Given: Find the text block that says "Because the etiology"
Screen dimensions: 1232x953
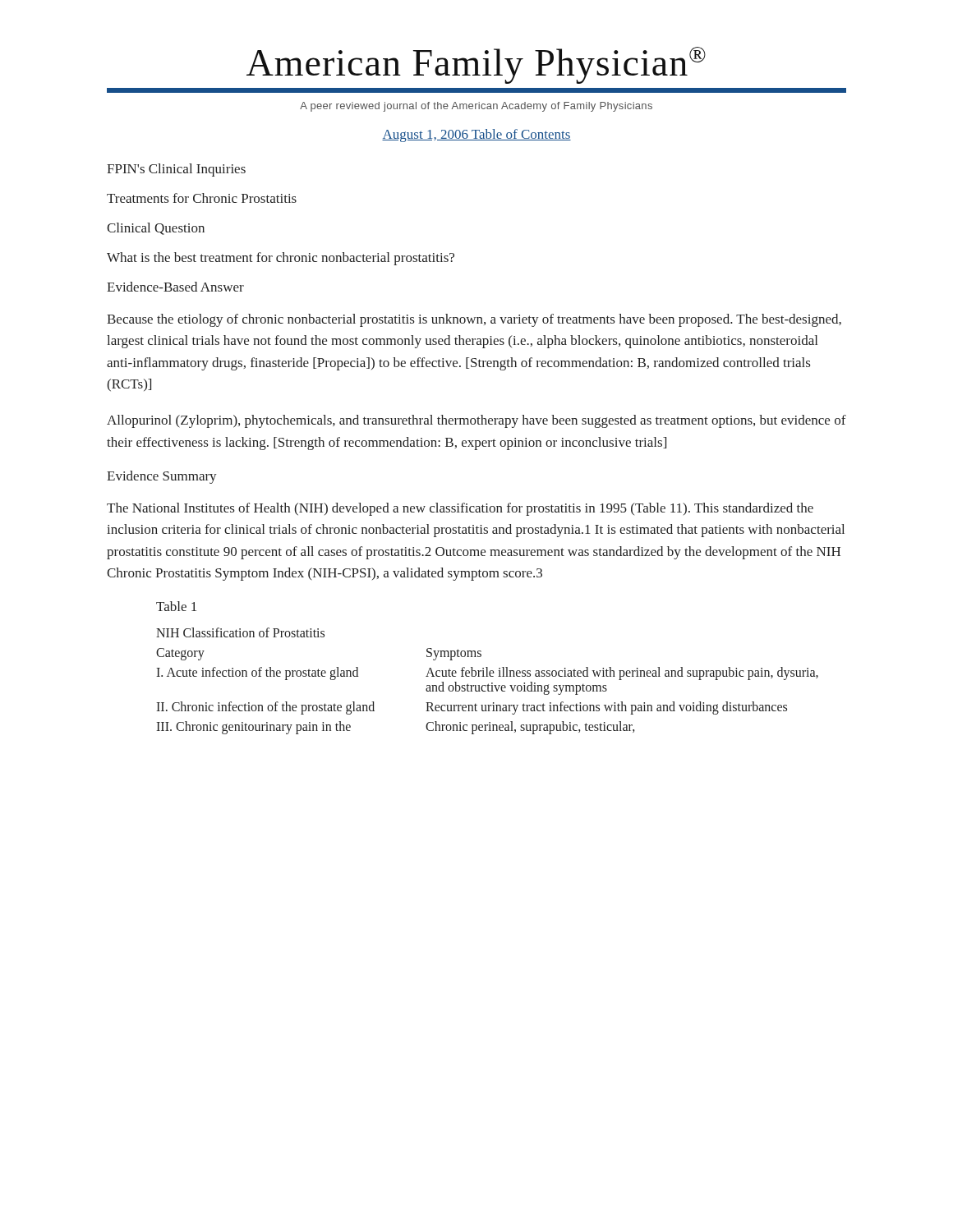Looking at the screenshot, I should point(474,352).
